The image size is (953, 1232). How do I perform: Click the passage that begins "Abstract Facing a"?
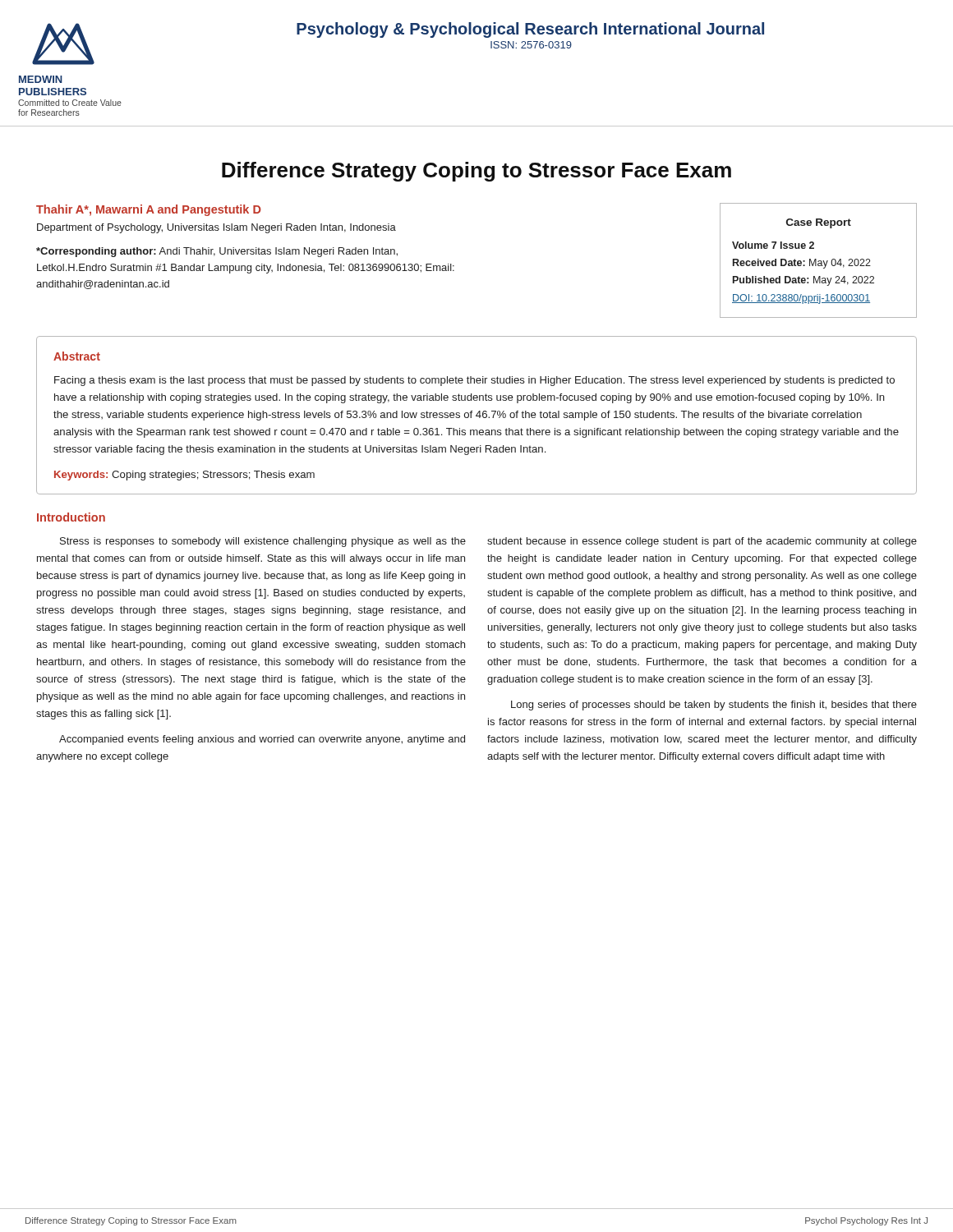point(476,415)
